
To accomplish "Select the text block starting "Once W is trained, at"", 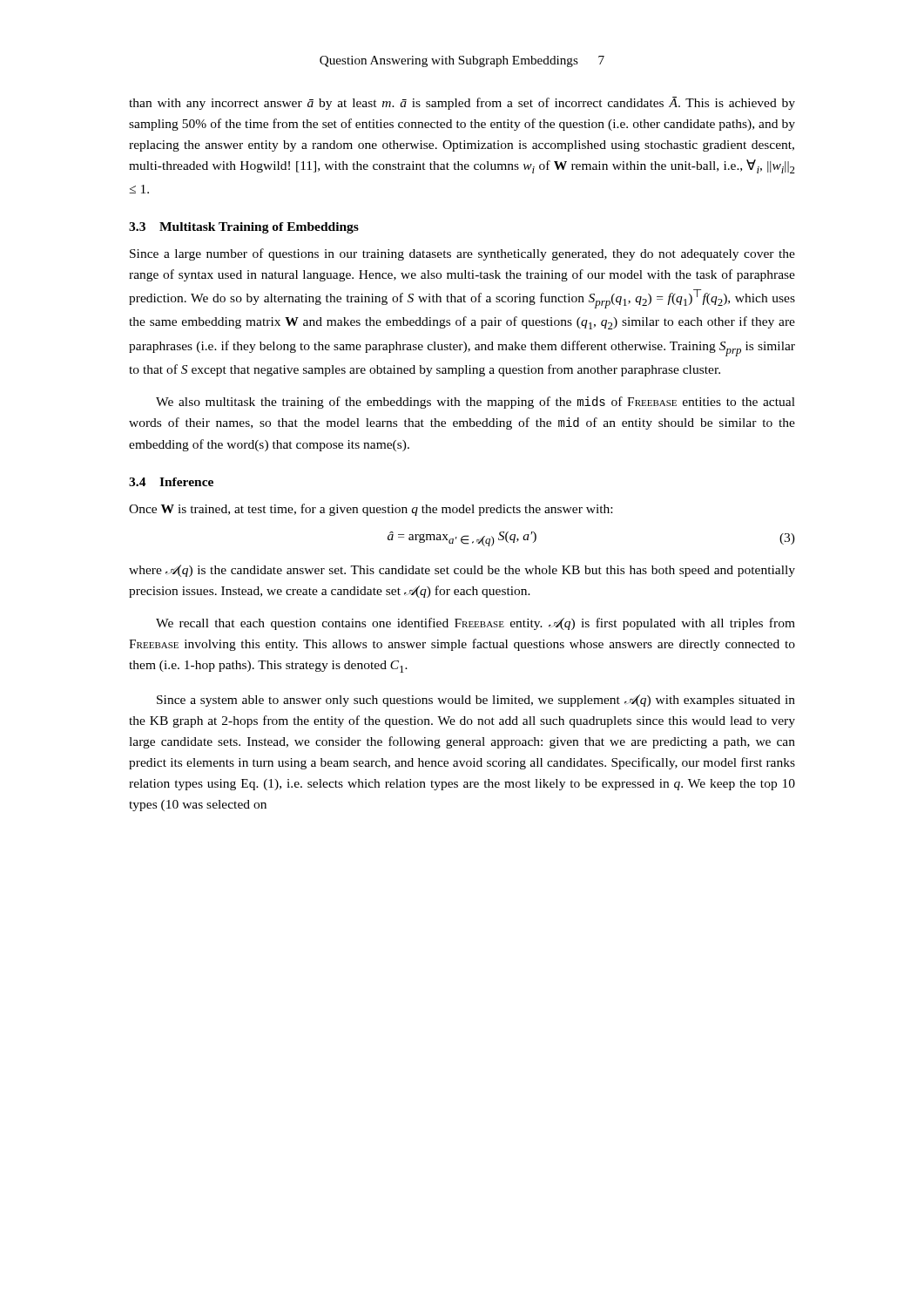I will click(462, 509).
